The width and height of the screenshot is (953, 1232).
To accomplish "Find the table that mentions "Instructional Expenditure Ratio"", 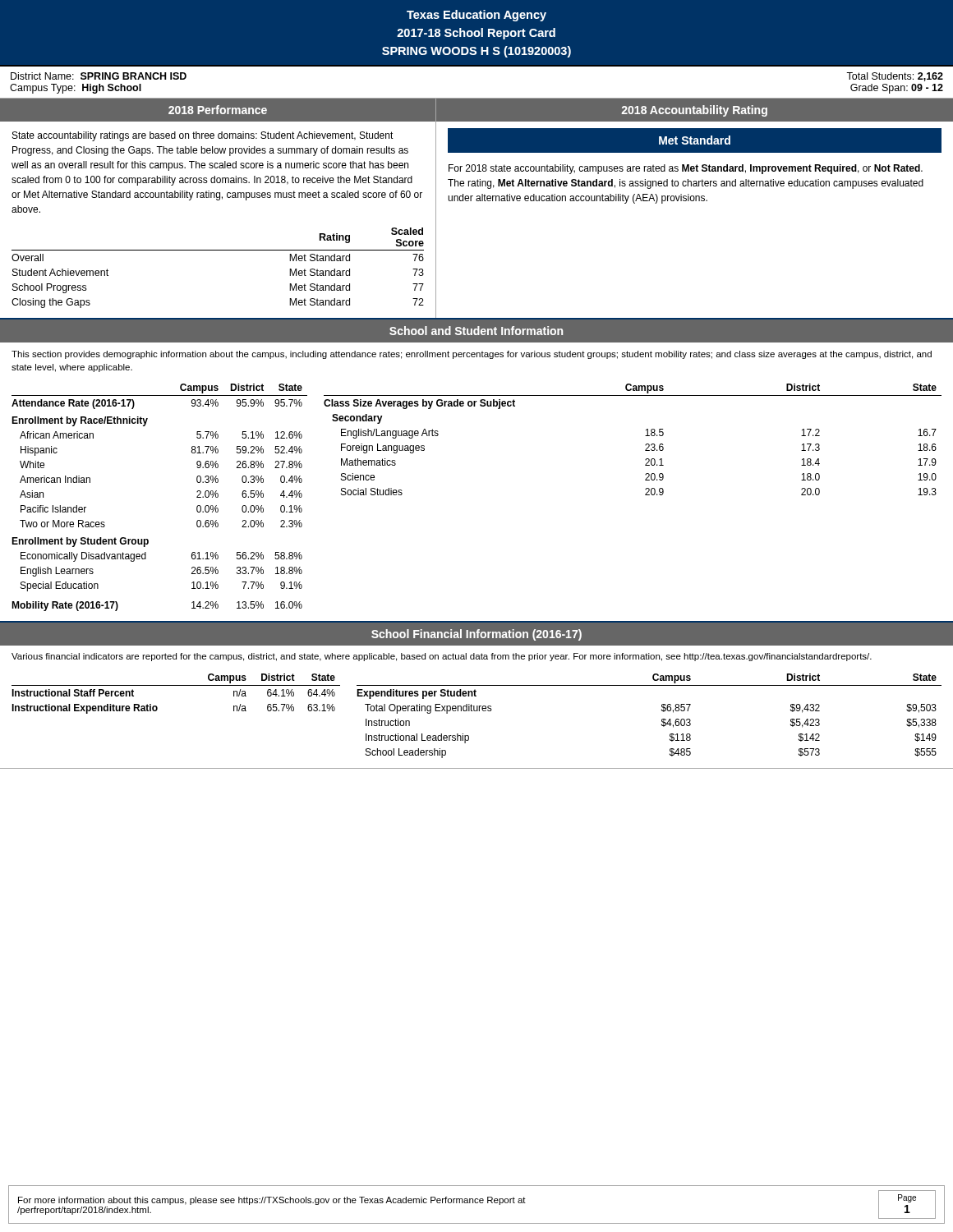I will [176, 715].
